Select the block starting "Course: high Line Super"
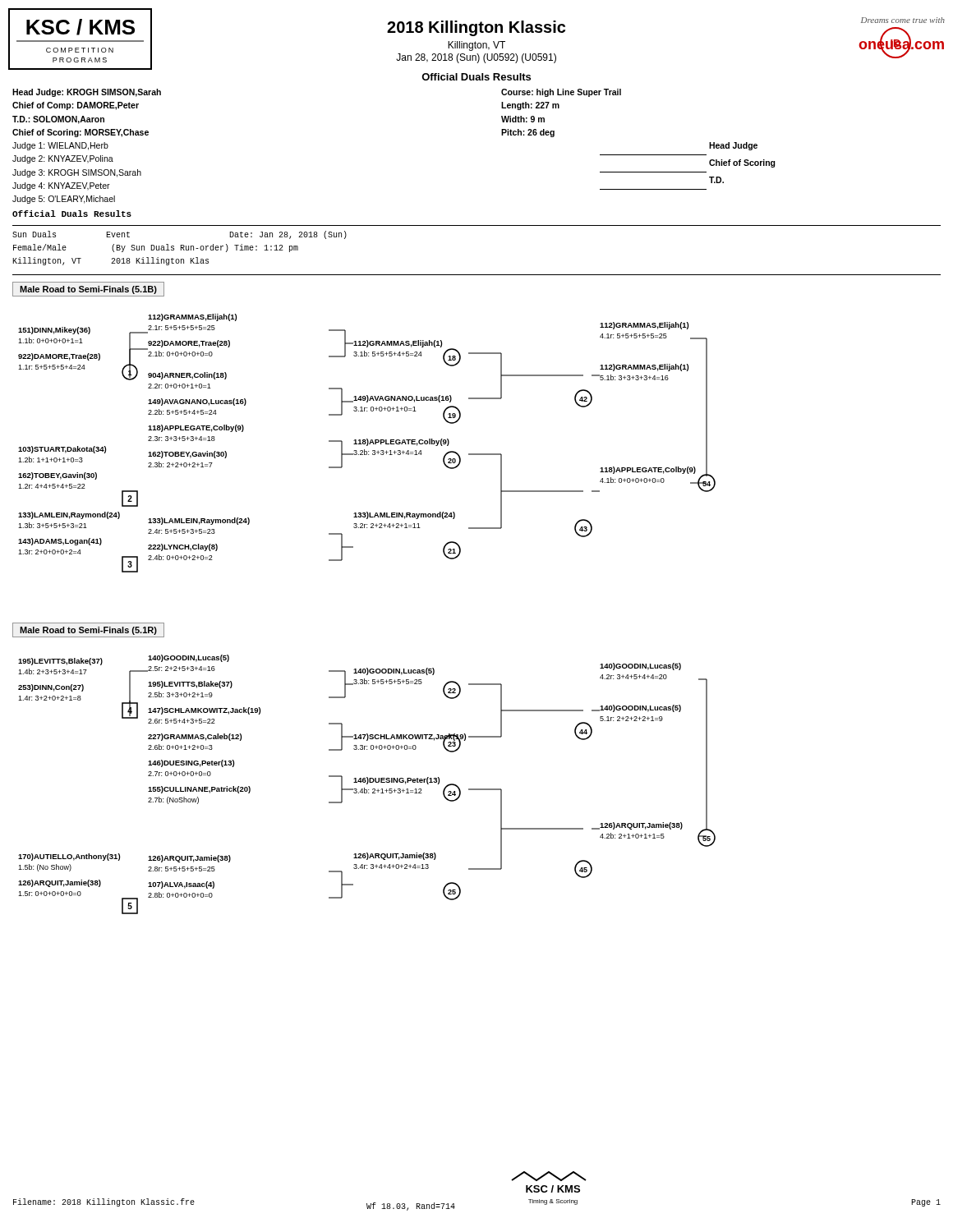953x1232 pixels. tap(561, 112)
